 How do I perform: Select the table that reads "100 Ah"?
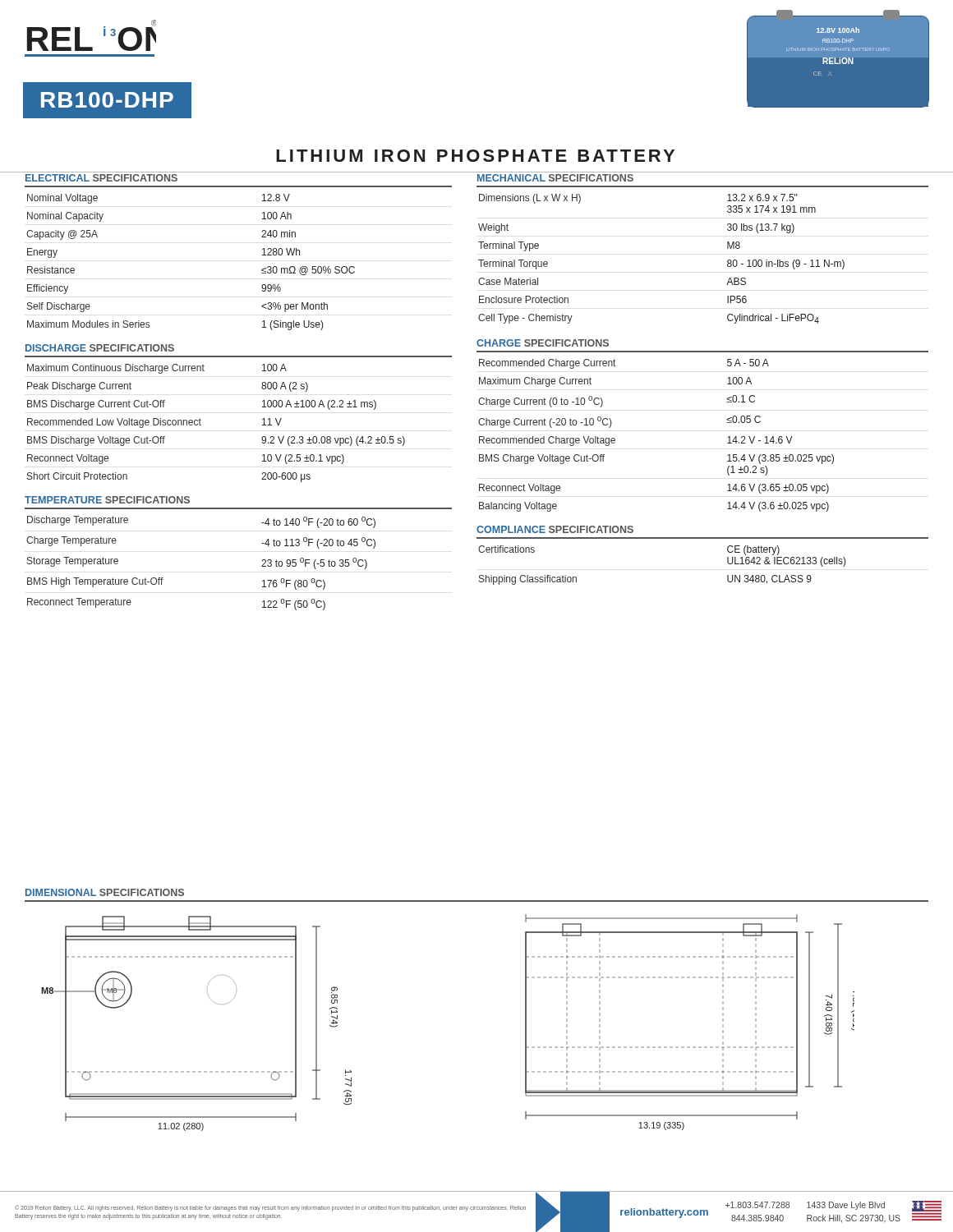238,261
